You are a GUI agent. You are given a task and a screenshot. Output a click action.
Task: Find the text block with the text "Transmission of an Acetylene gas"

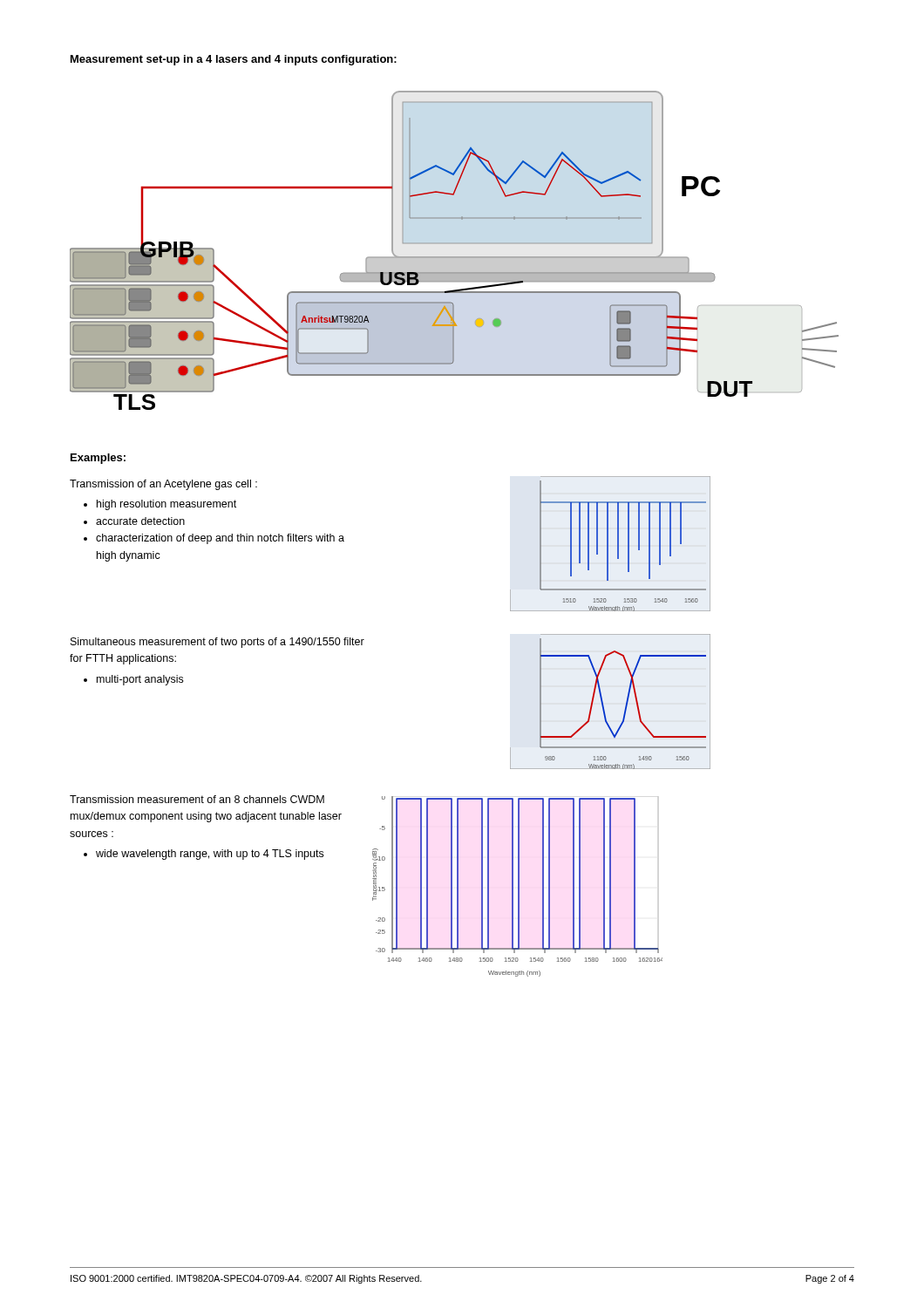[163, 485]
